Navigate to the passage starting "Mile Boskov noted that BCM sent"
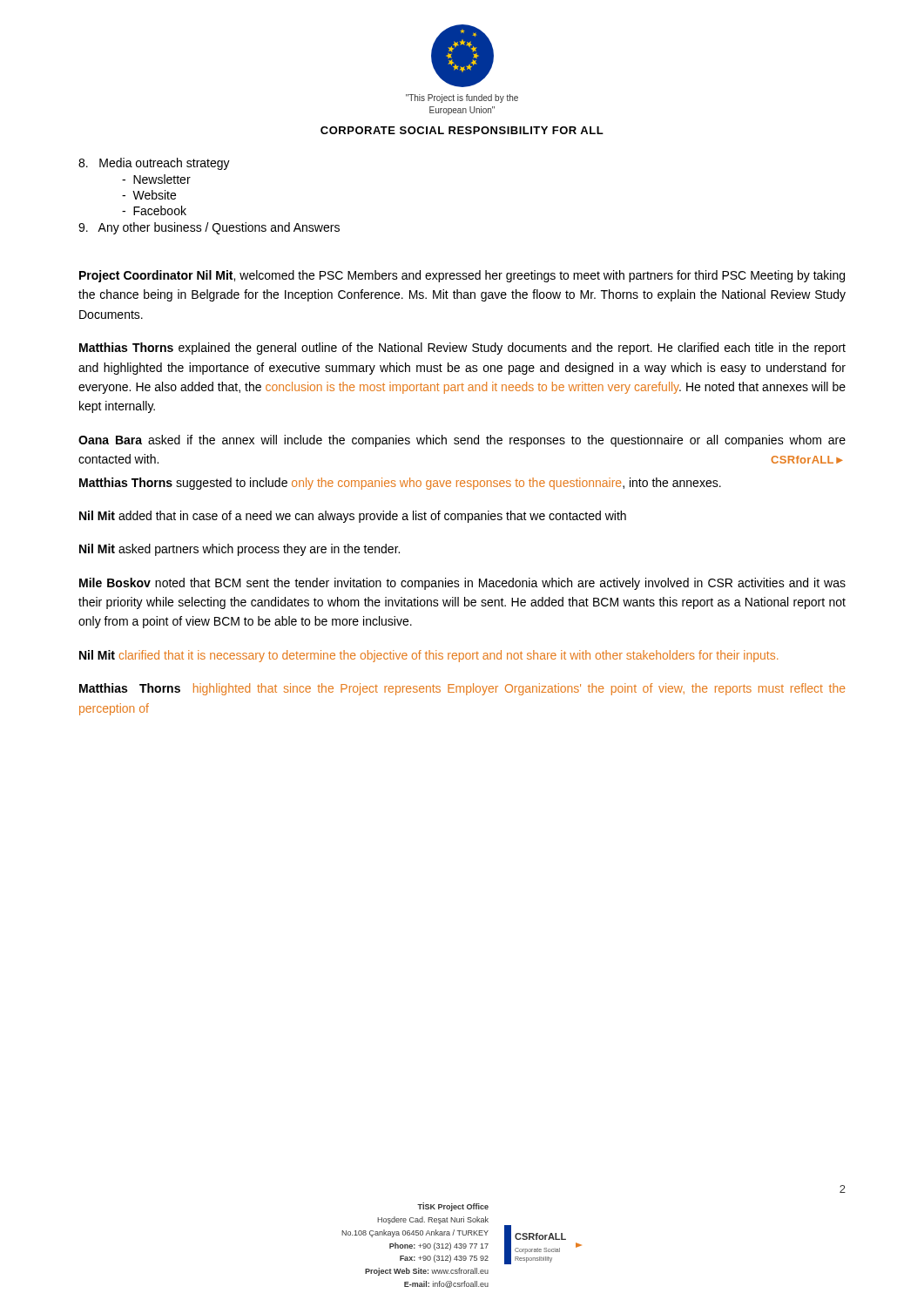Image resolution: width=924 pixels, height=1307 pixels. click(462, 602)
